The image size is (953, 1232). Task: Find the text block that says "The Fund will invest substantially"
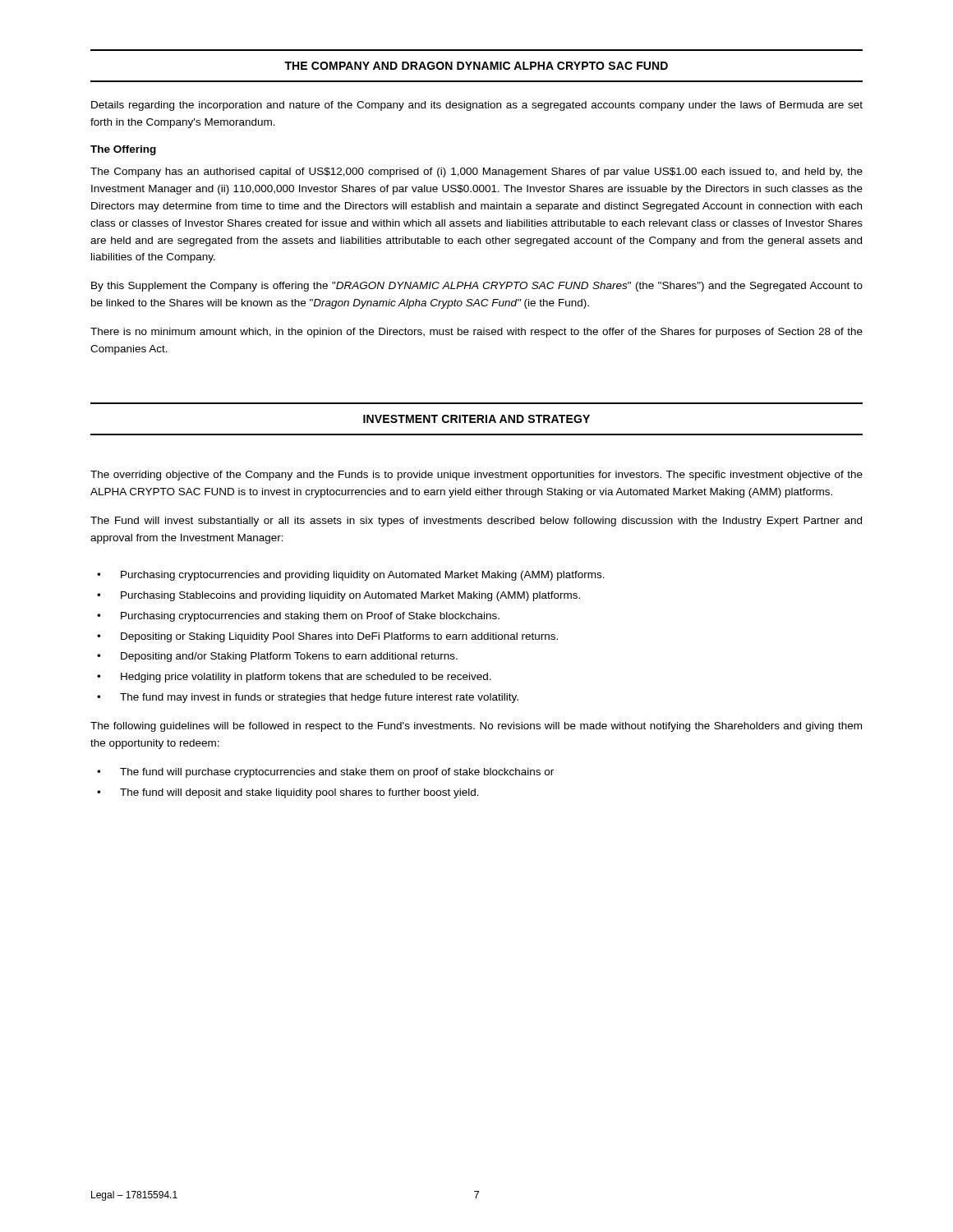coord(476,529)
